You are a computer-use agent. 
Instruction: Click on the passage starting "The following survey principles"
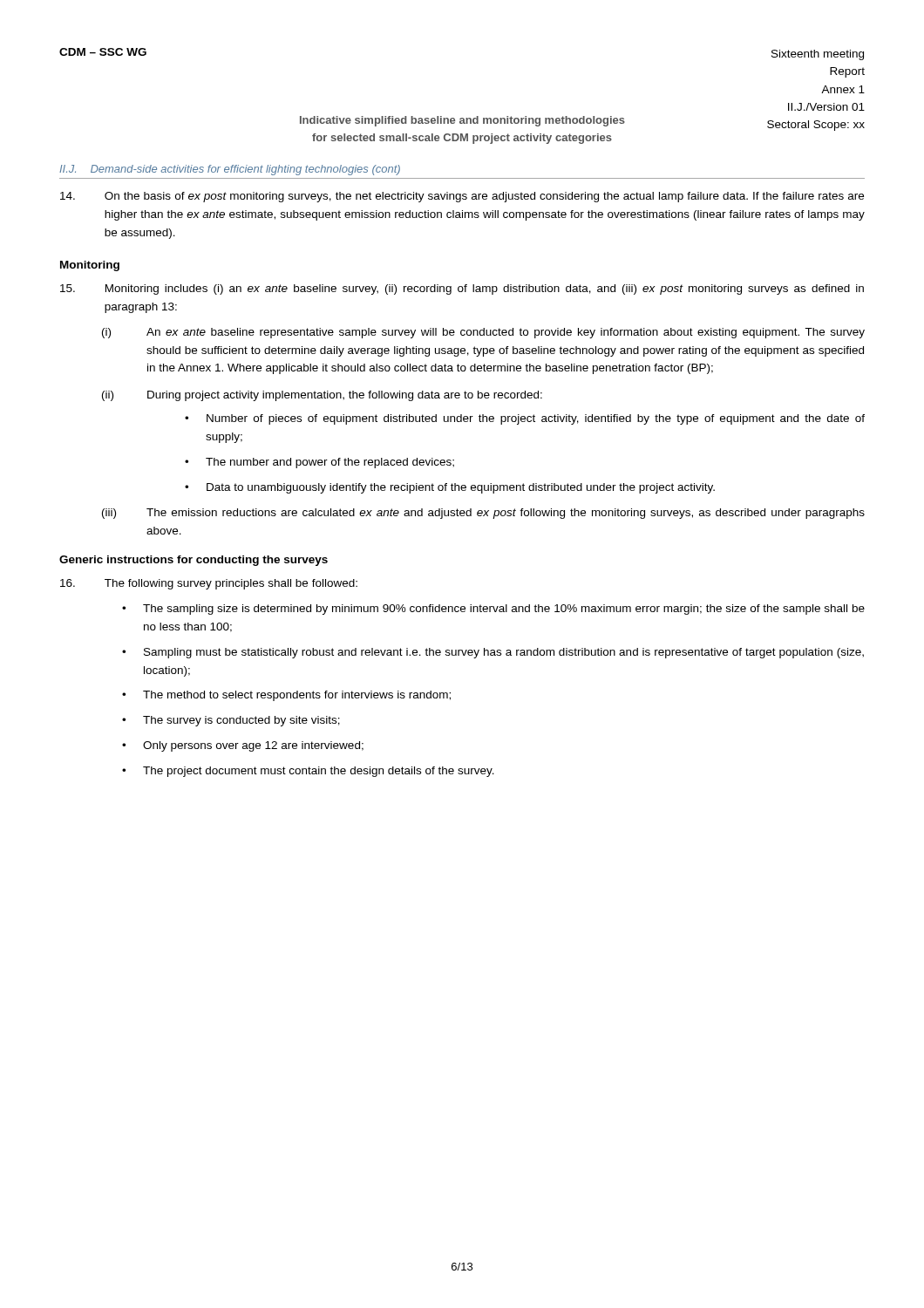[x=209, y=584]
